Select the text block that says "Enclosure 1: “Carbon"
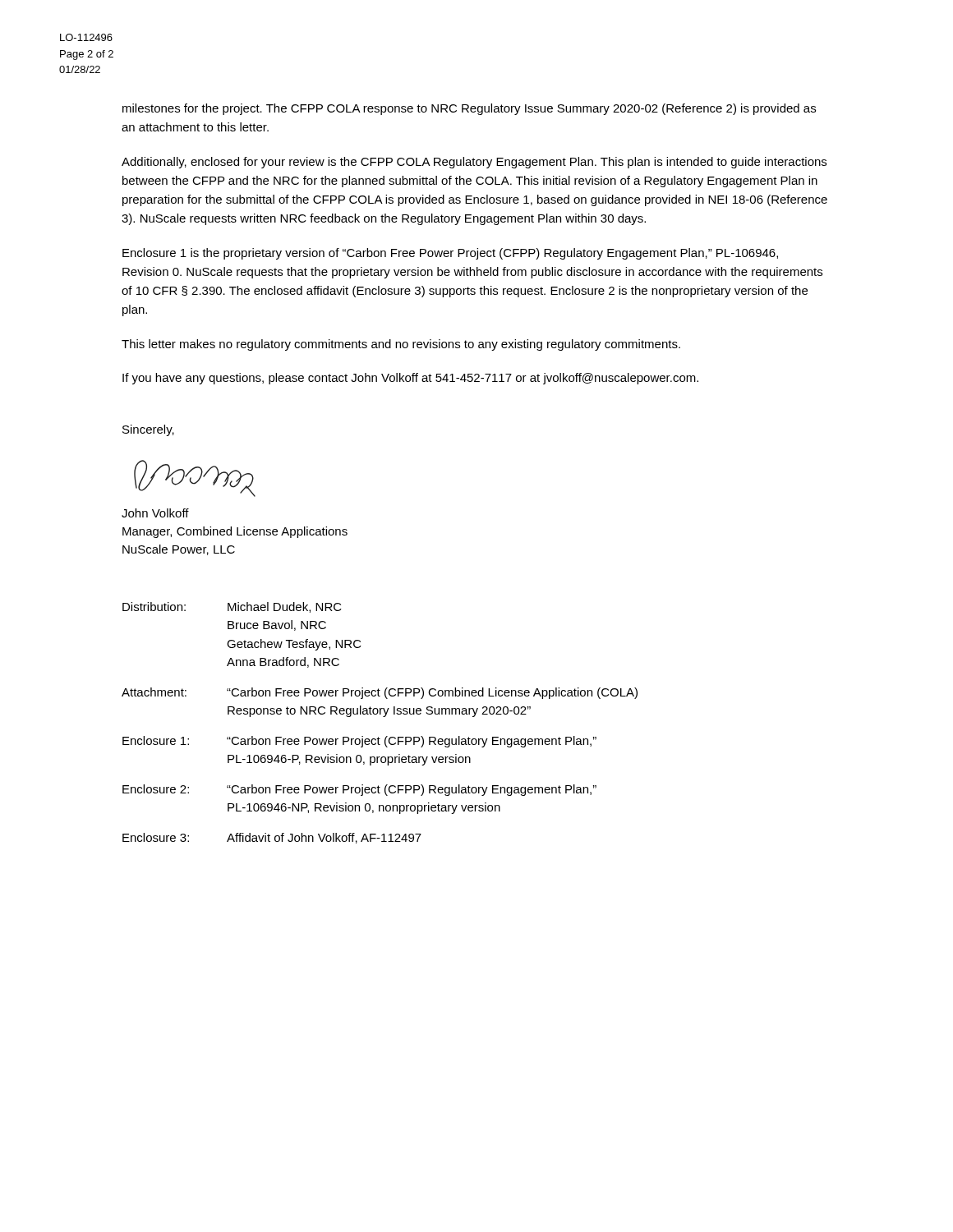Screen dimensions: 1232x953 (475, 750)
